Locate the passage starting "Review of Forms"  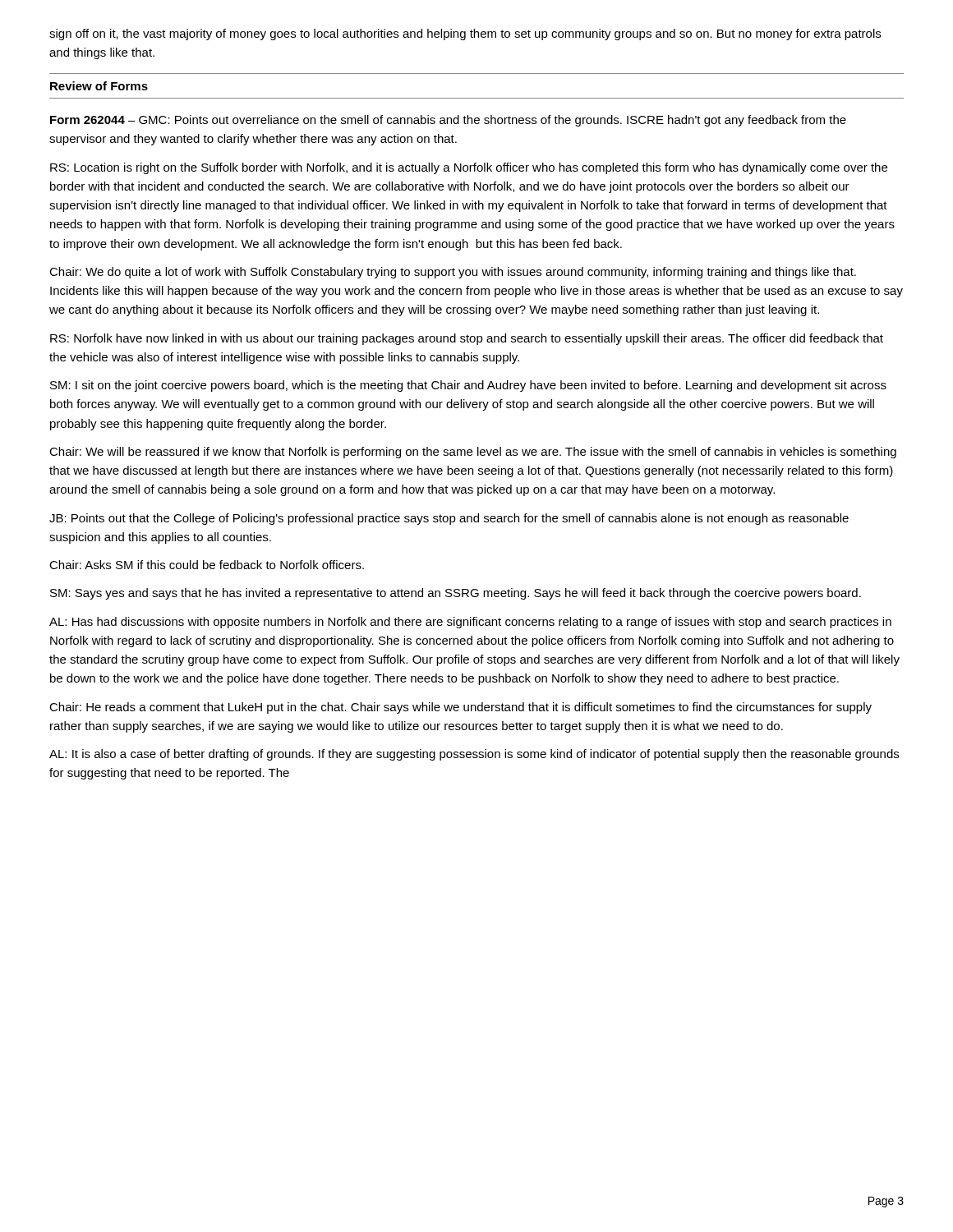(x=99, y=86)
